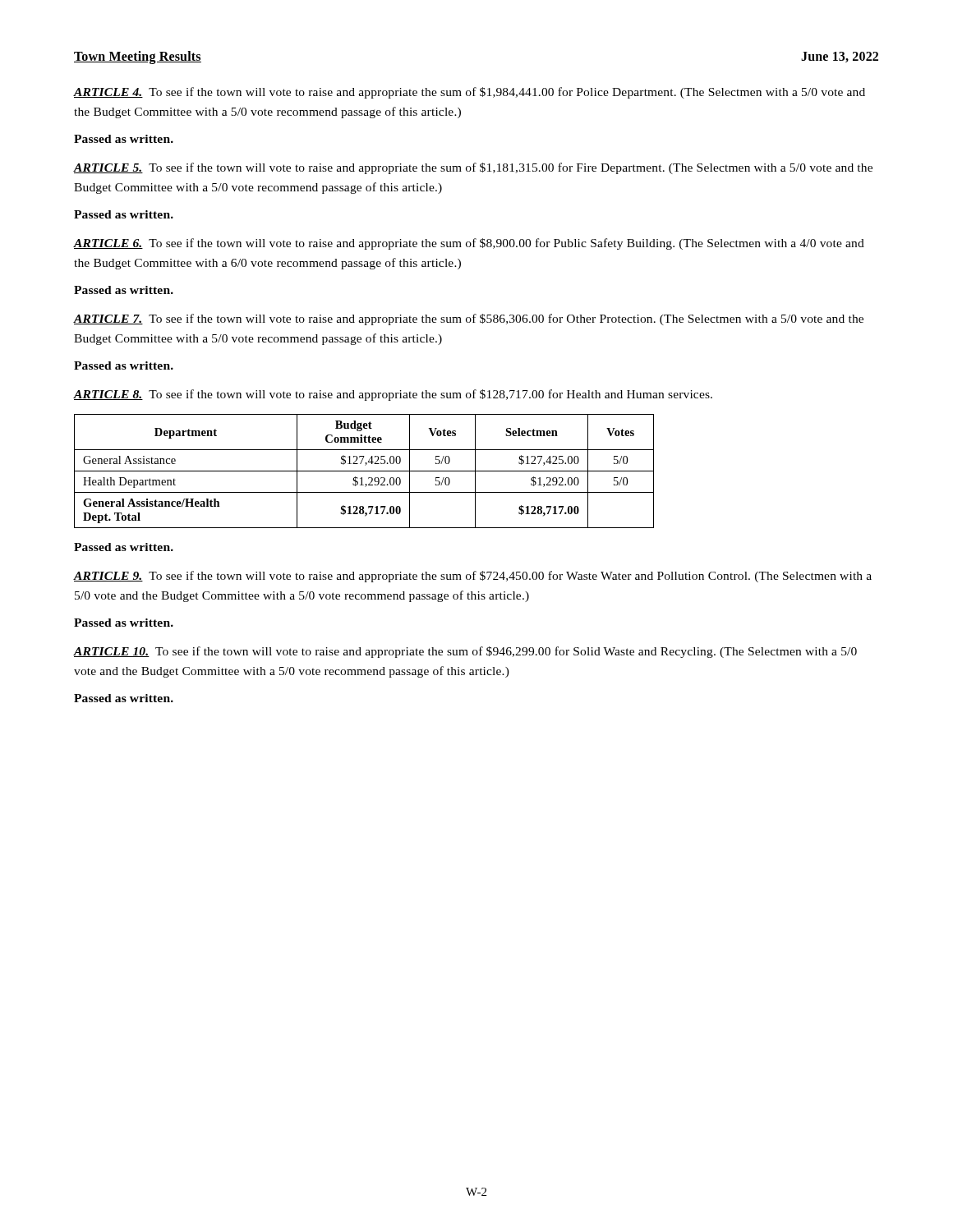Select the text starting "ARTICLE 8. To see if the town"
This screenshot has height=1232, width=953.
[x=394, y=394]
